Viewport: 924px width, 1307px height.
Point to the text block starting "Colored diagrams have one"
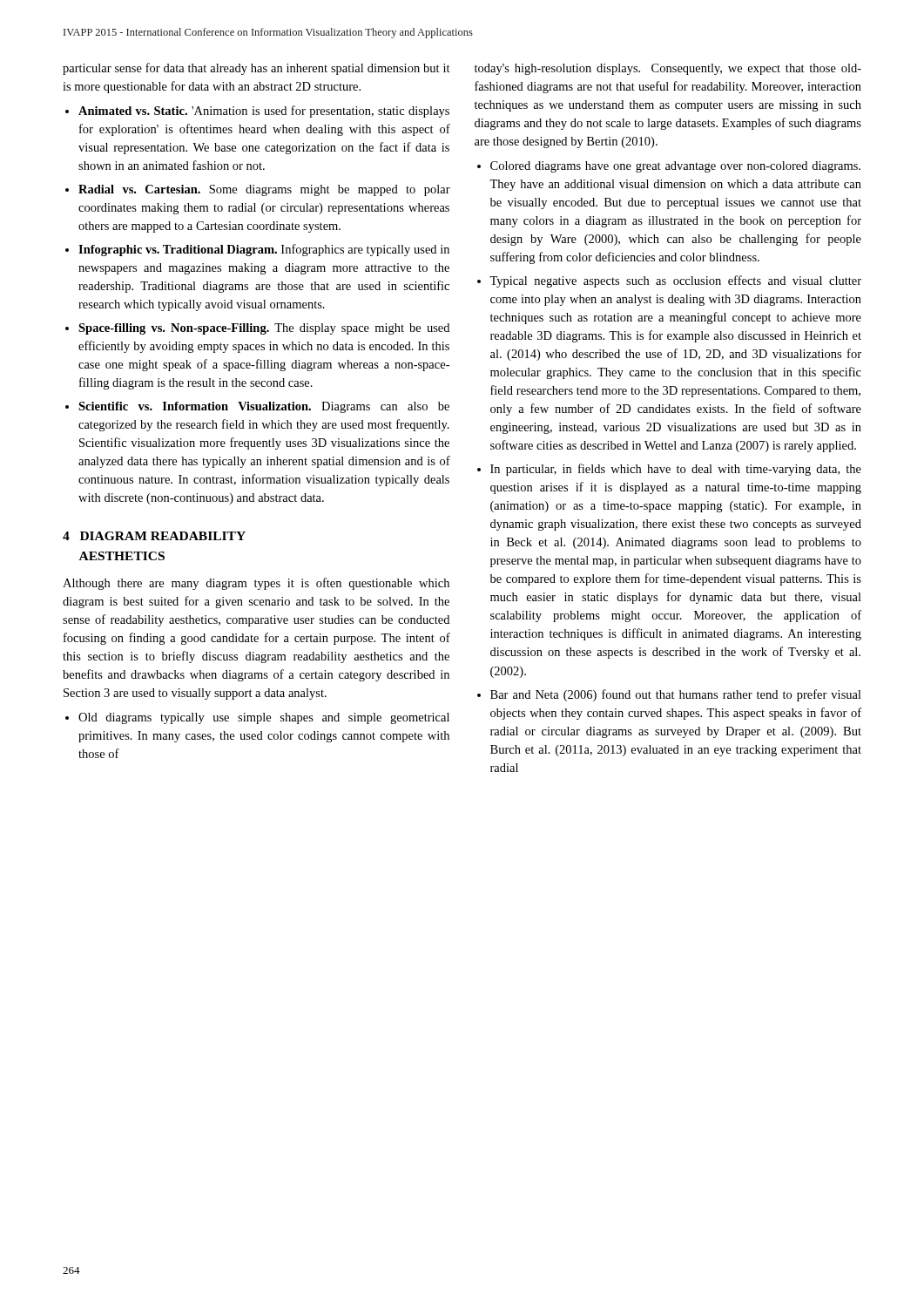pyautogui.click(x=676, y=211)
